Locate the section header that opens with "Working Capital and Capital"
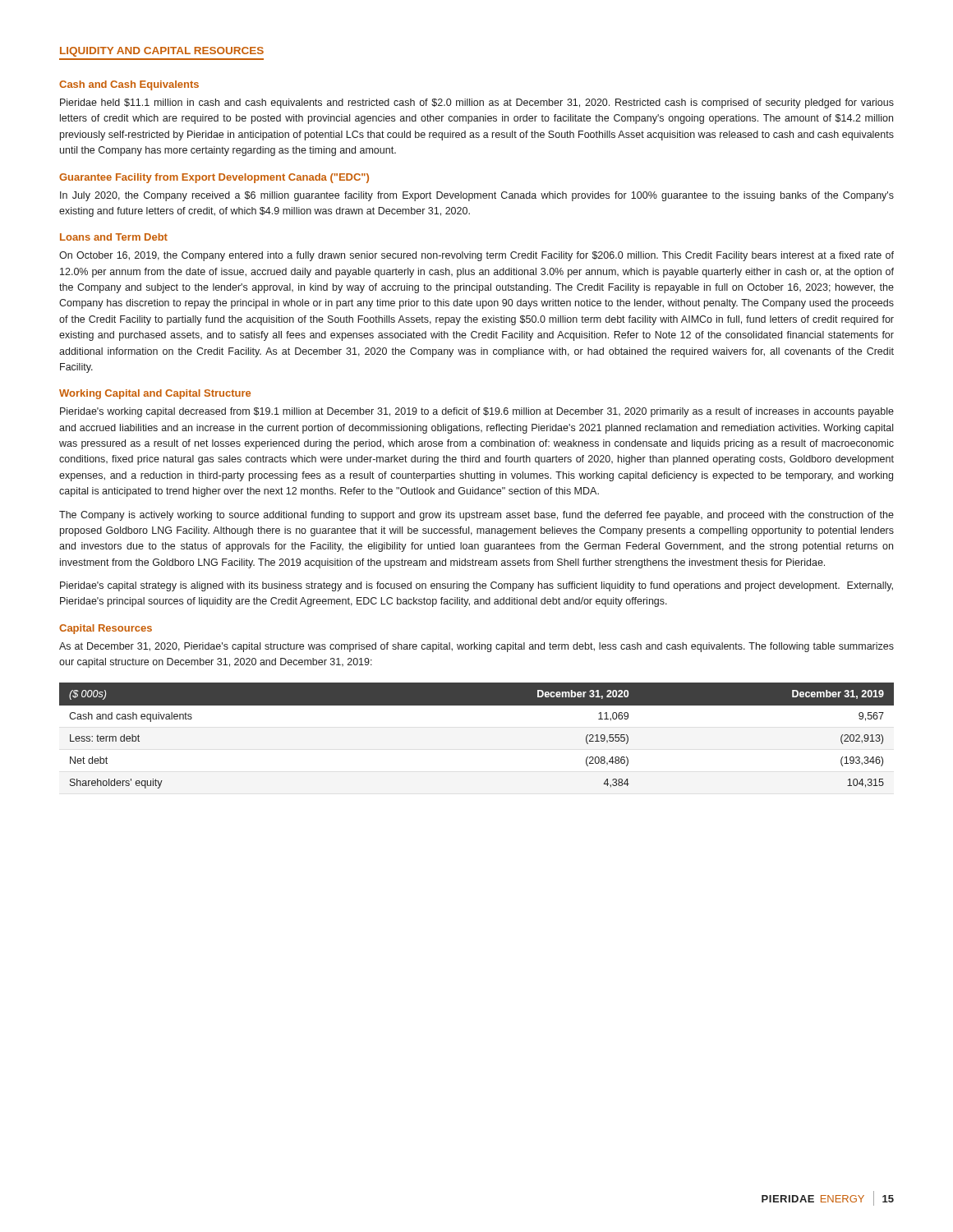 coord(155,393)
